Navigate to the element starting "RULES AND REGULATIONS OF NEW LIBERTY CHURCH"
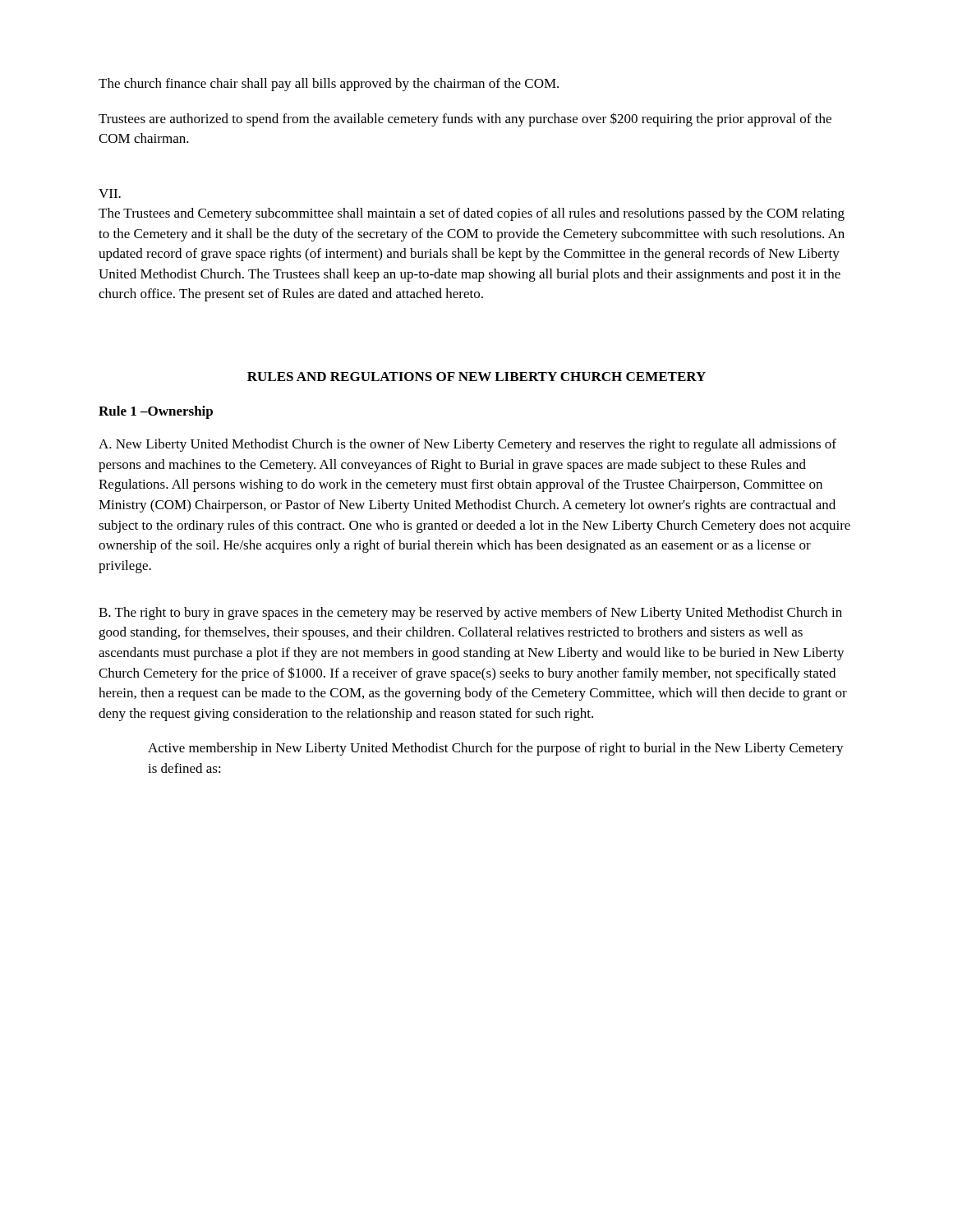This screenshot has width=953, height=1232. click(x=476, y=377)
